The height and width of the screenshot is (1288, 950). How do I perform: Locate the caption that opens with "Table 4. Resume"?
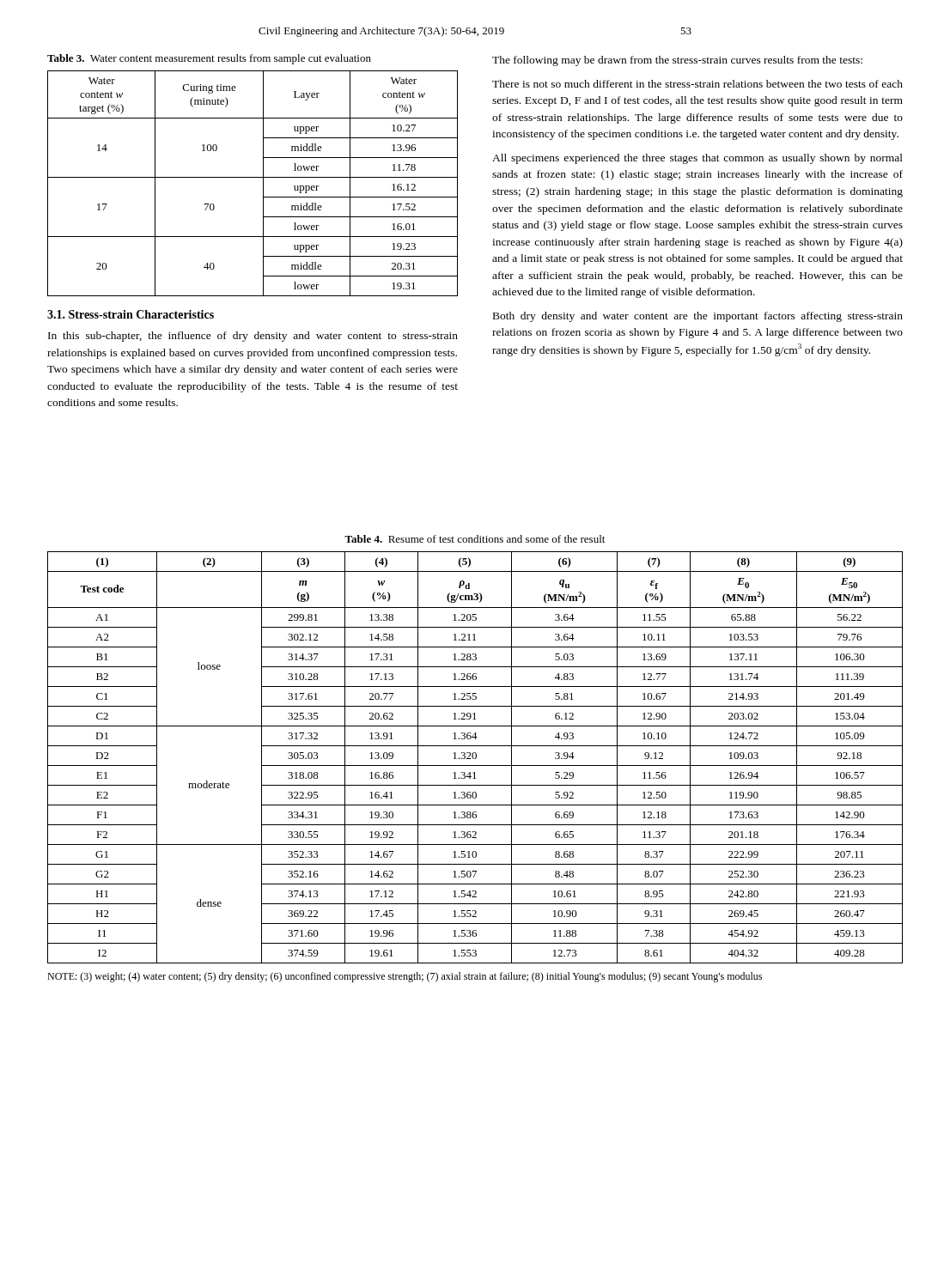point(475,539)
